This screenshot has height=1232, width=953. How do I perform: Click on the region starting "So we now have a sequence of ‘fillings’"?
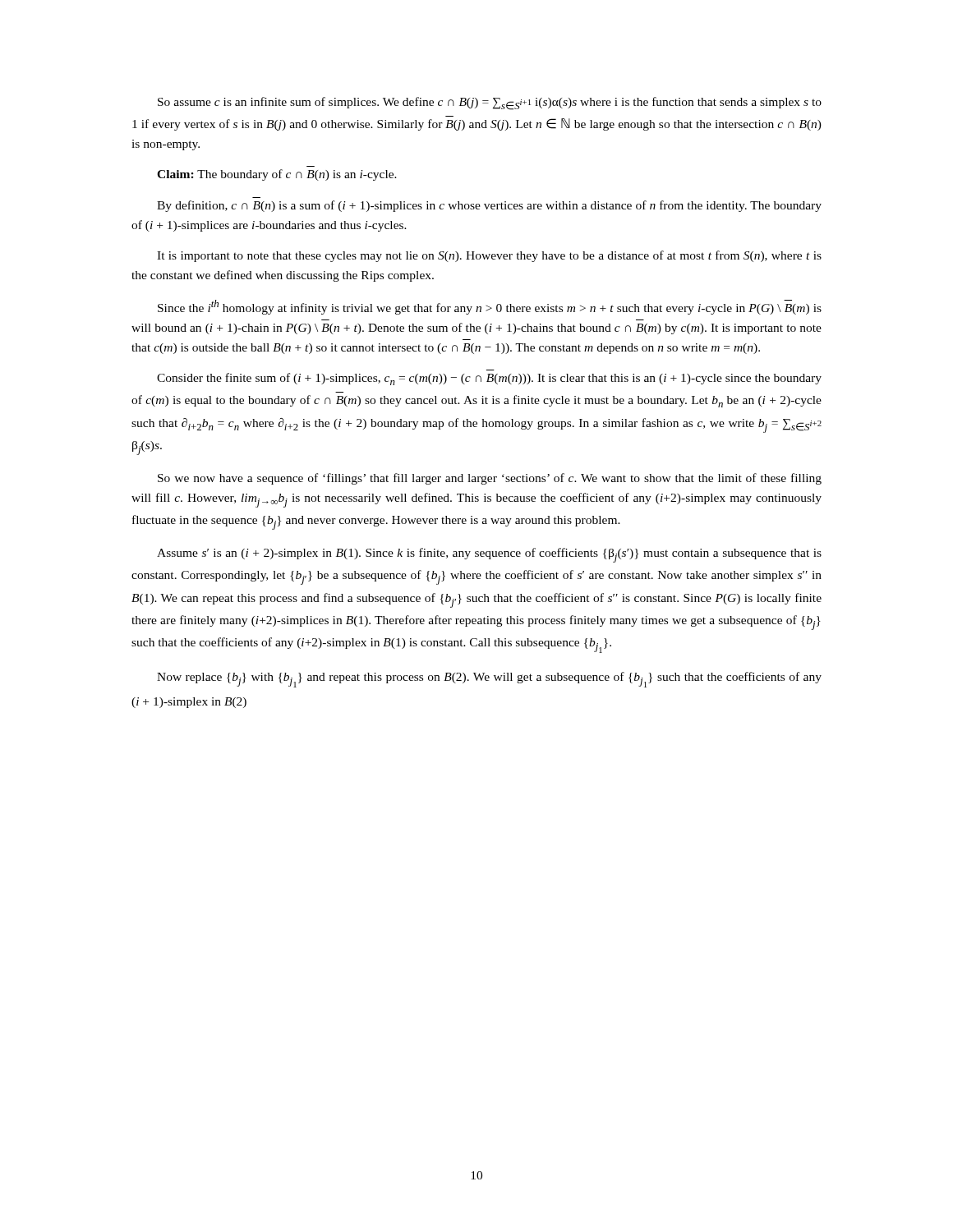coord(476,500)
